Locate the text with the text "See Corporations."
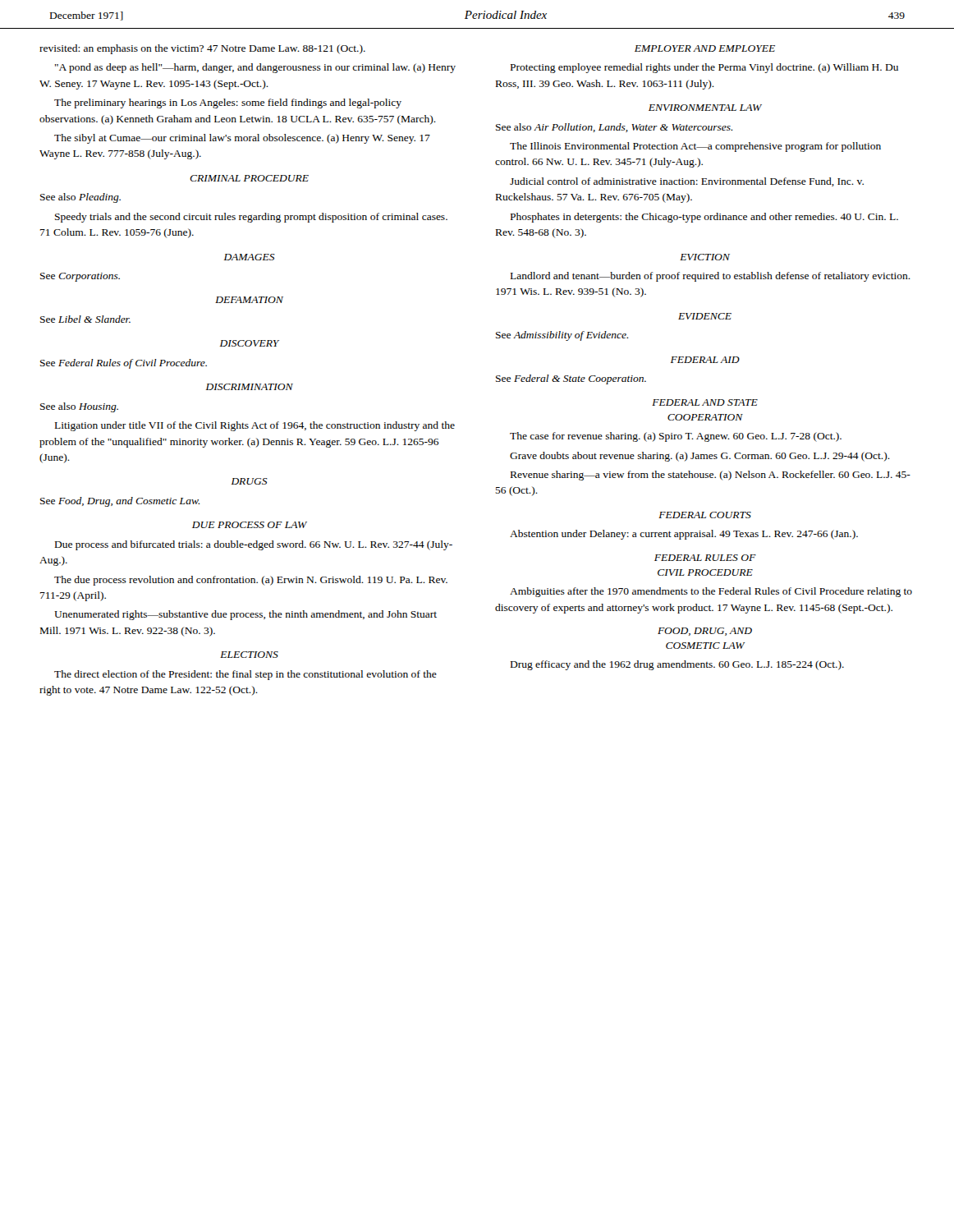 (80, 277)
